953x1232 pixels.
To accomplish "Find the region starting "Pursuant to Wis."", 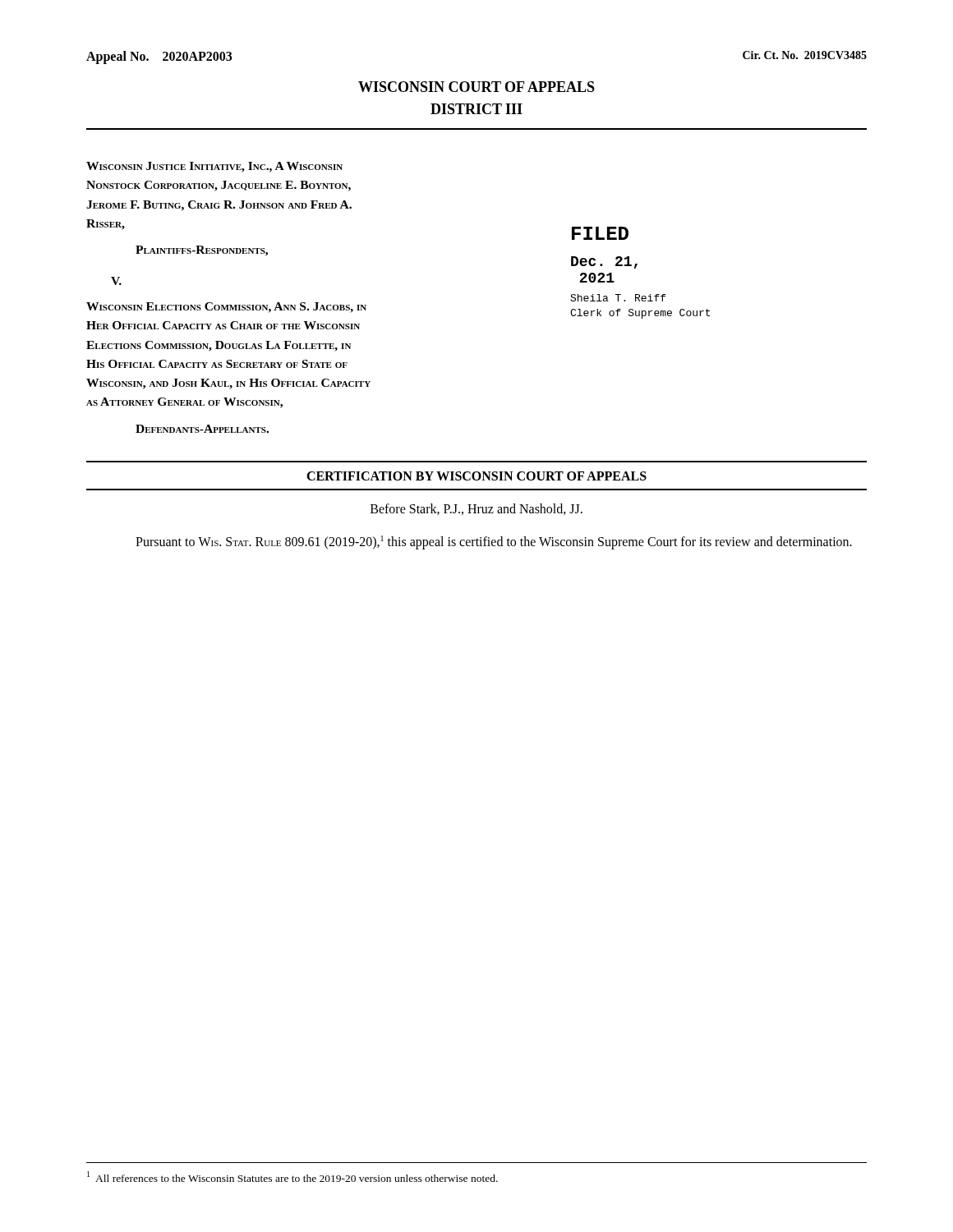I will (494, 541).
